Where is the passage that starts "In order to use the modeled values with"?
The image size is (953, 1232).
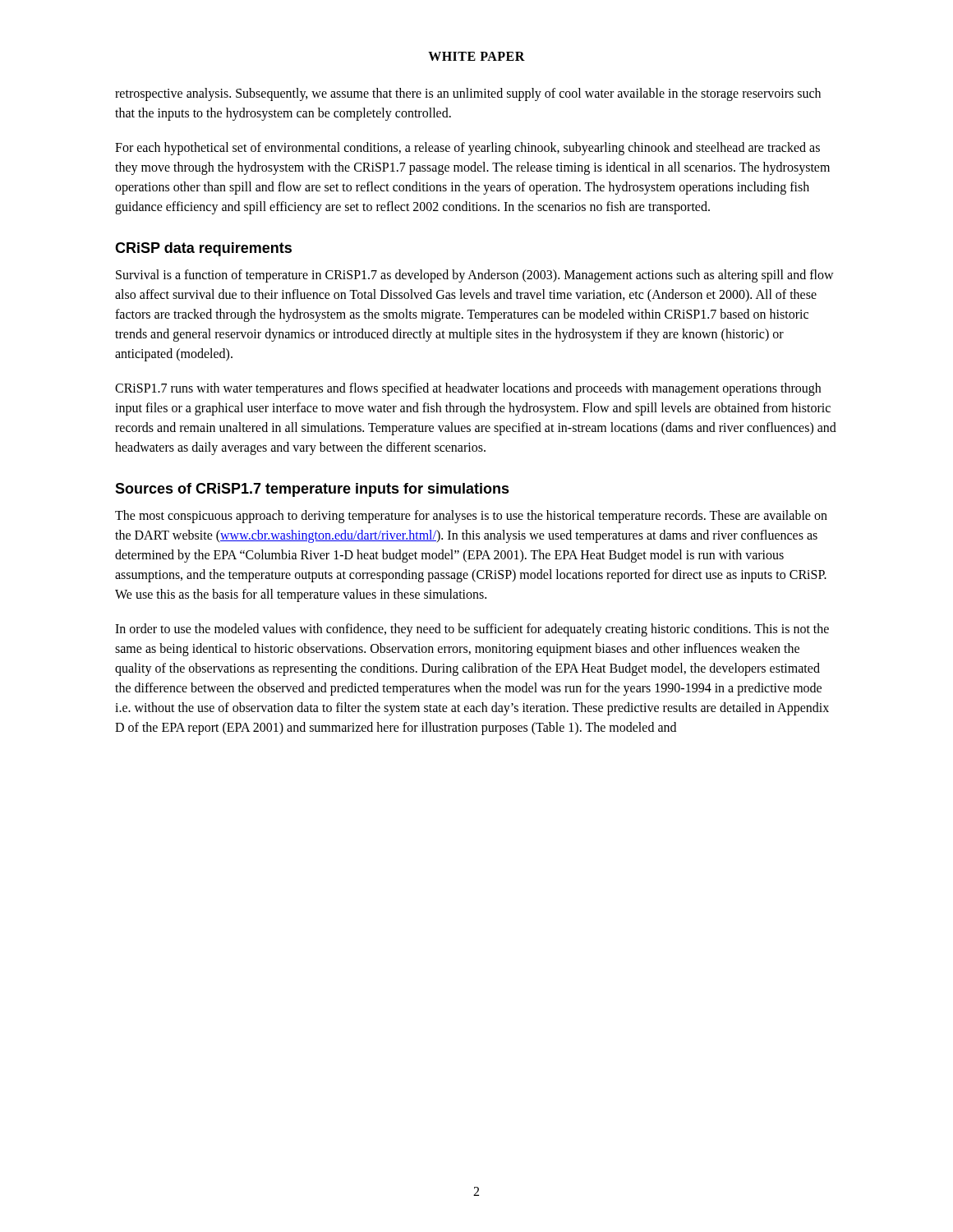click(x=472, y=678)
